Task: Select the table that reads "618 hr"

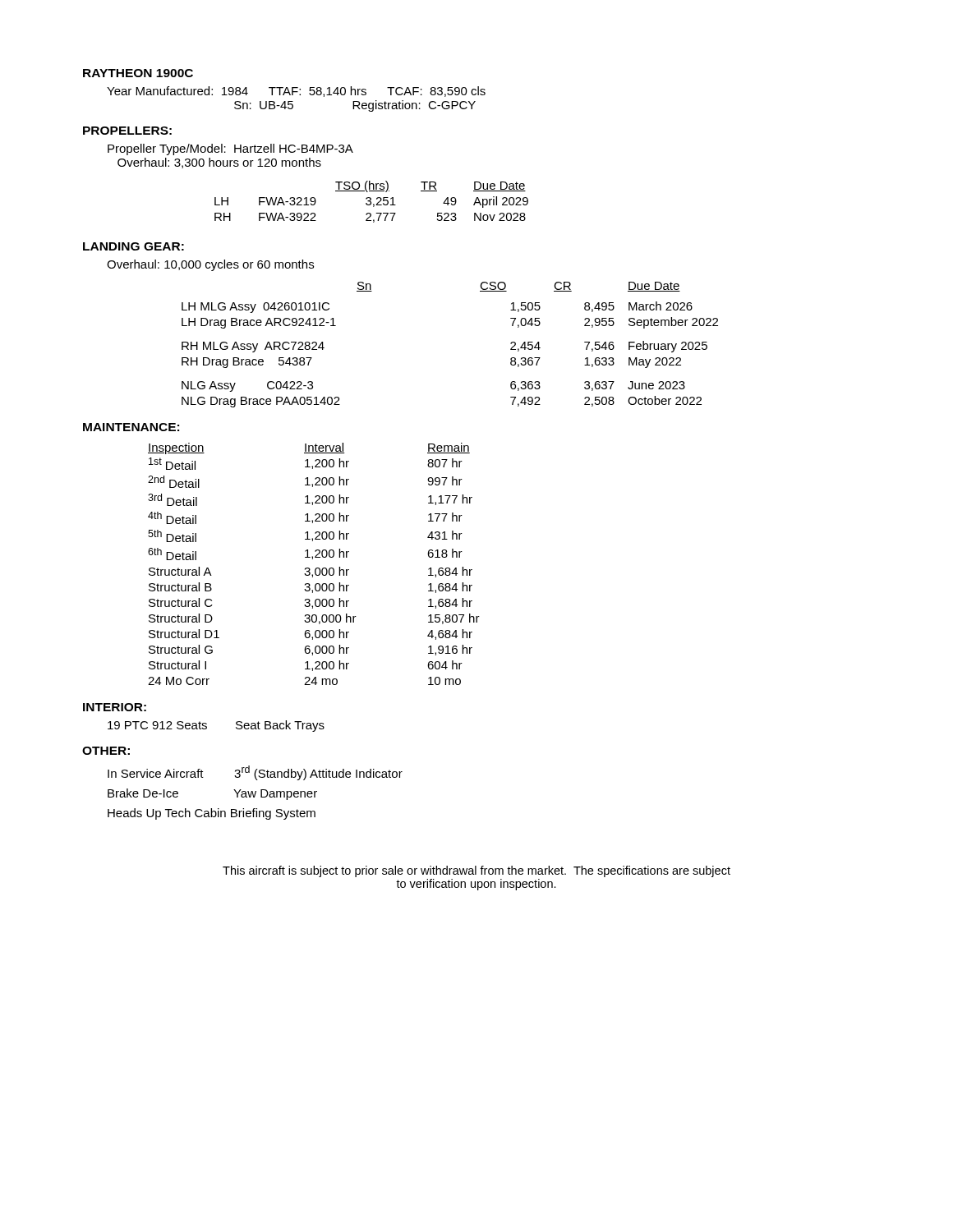Action: (493, 564)
